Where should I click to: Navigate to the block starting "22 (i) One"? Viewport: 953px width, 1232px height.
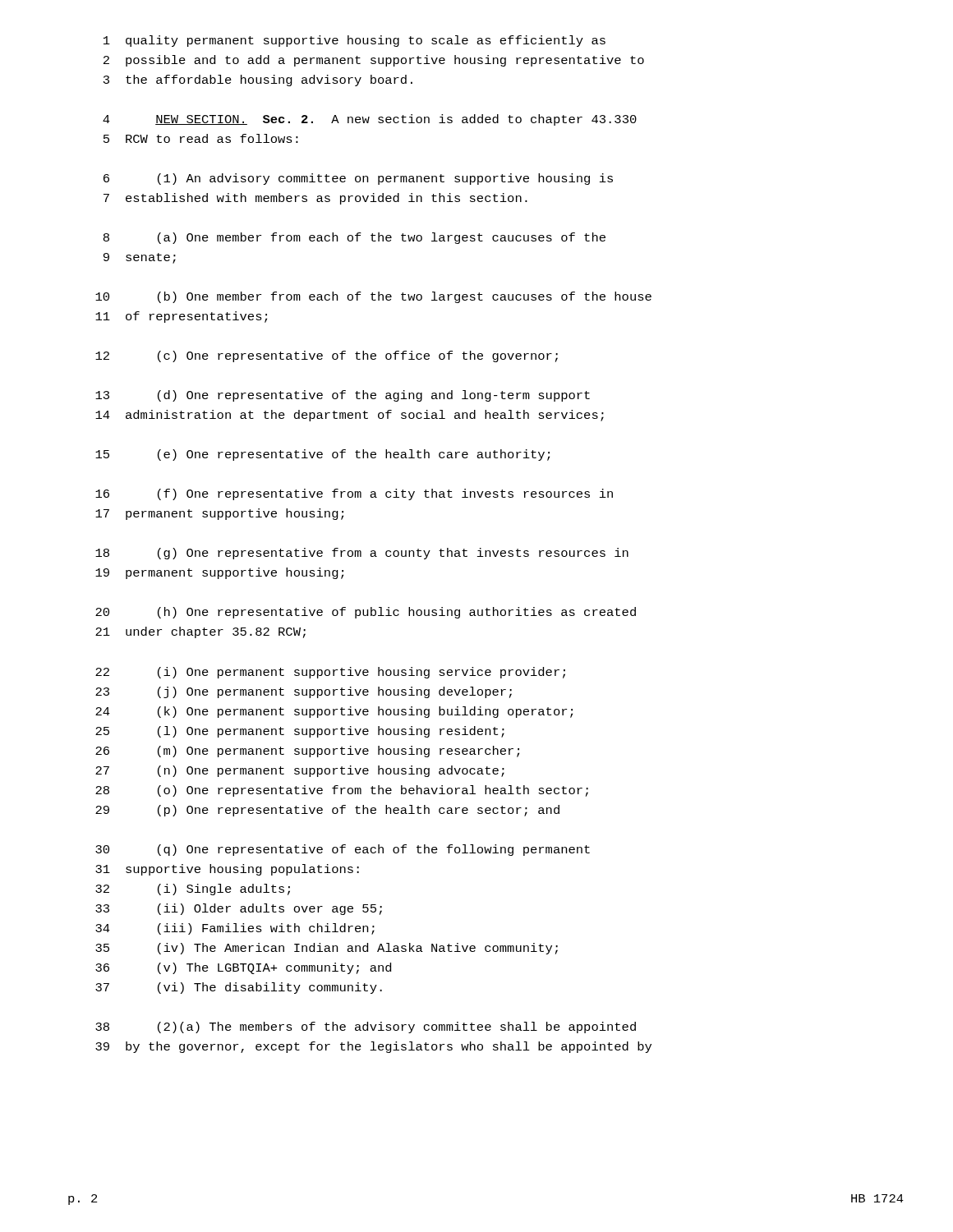tap(486, 672)
